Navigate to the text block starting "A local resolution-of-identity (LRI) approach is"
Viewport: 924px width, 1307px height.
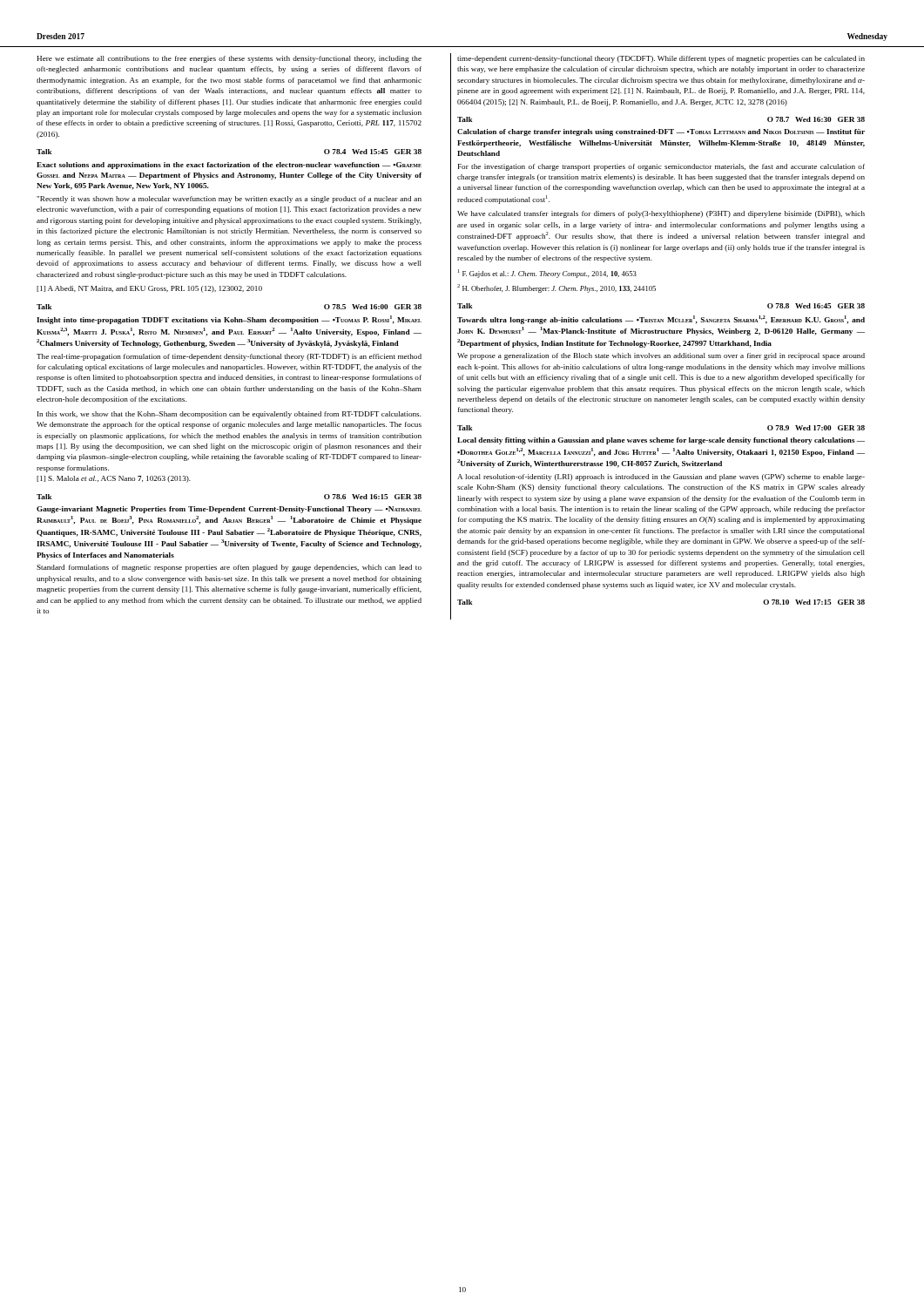click(x=661, y=531)
